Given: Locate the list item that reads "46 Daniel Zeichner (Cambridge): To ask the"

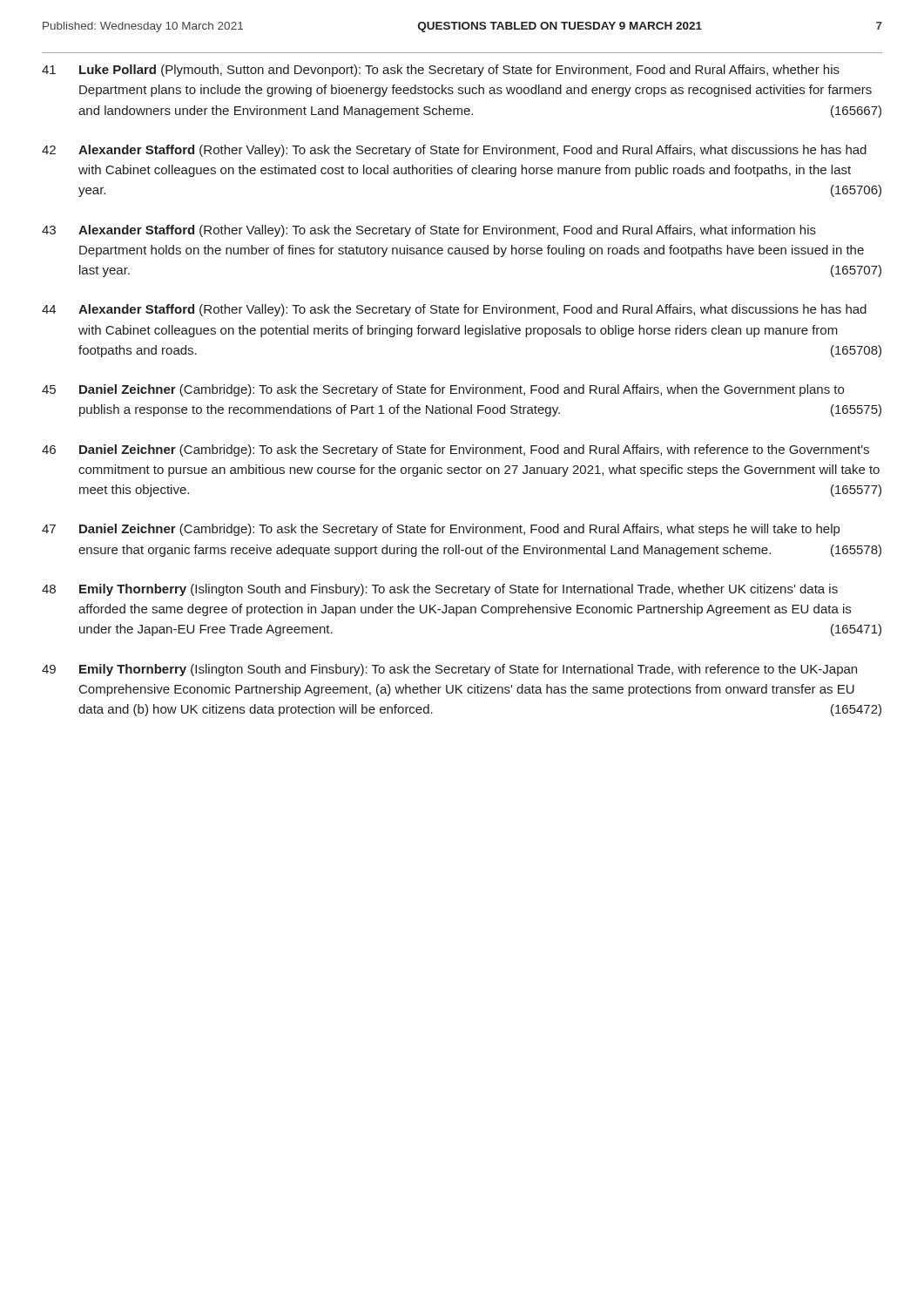Looking at the screenshot, I should click(x=462, y=469).
